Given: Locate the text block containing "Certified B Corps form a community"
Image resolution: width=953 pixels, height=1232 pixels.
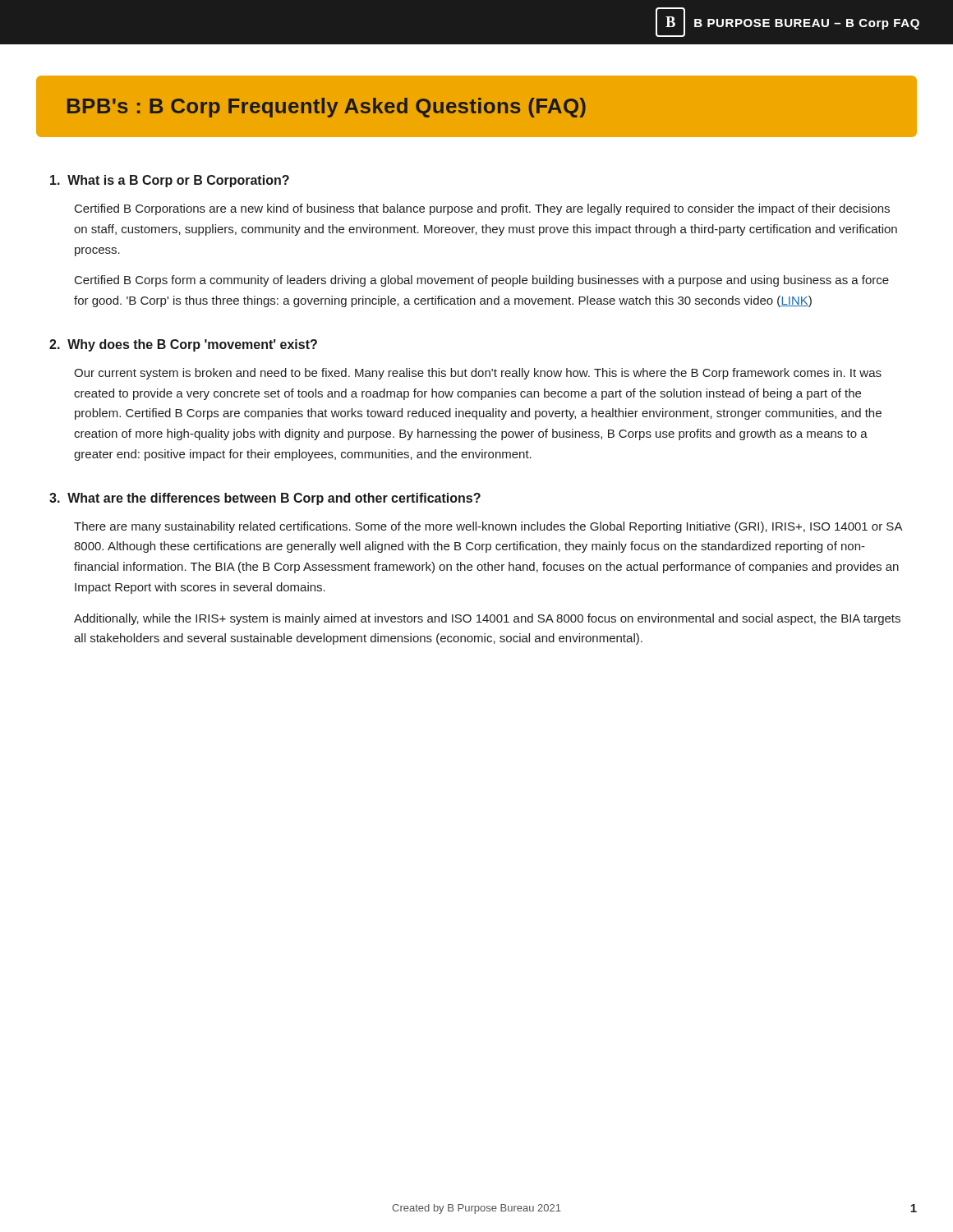Looking at the screenshot, I should click(482, 290).
